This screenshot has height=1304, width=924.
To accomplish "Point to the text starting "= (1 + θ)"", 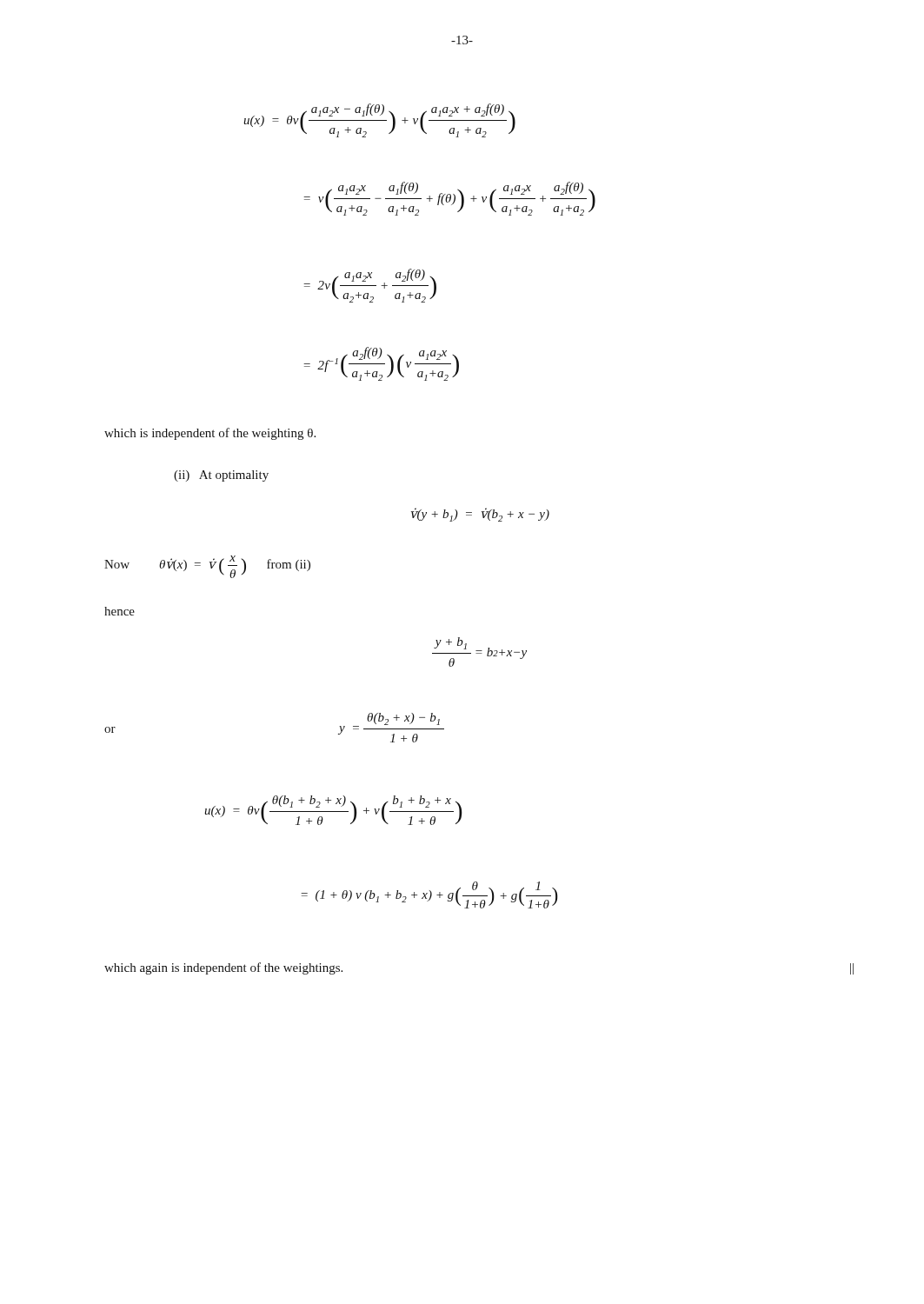I will (429, 895).
